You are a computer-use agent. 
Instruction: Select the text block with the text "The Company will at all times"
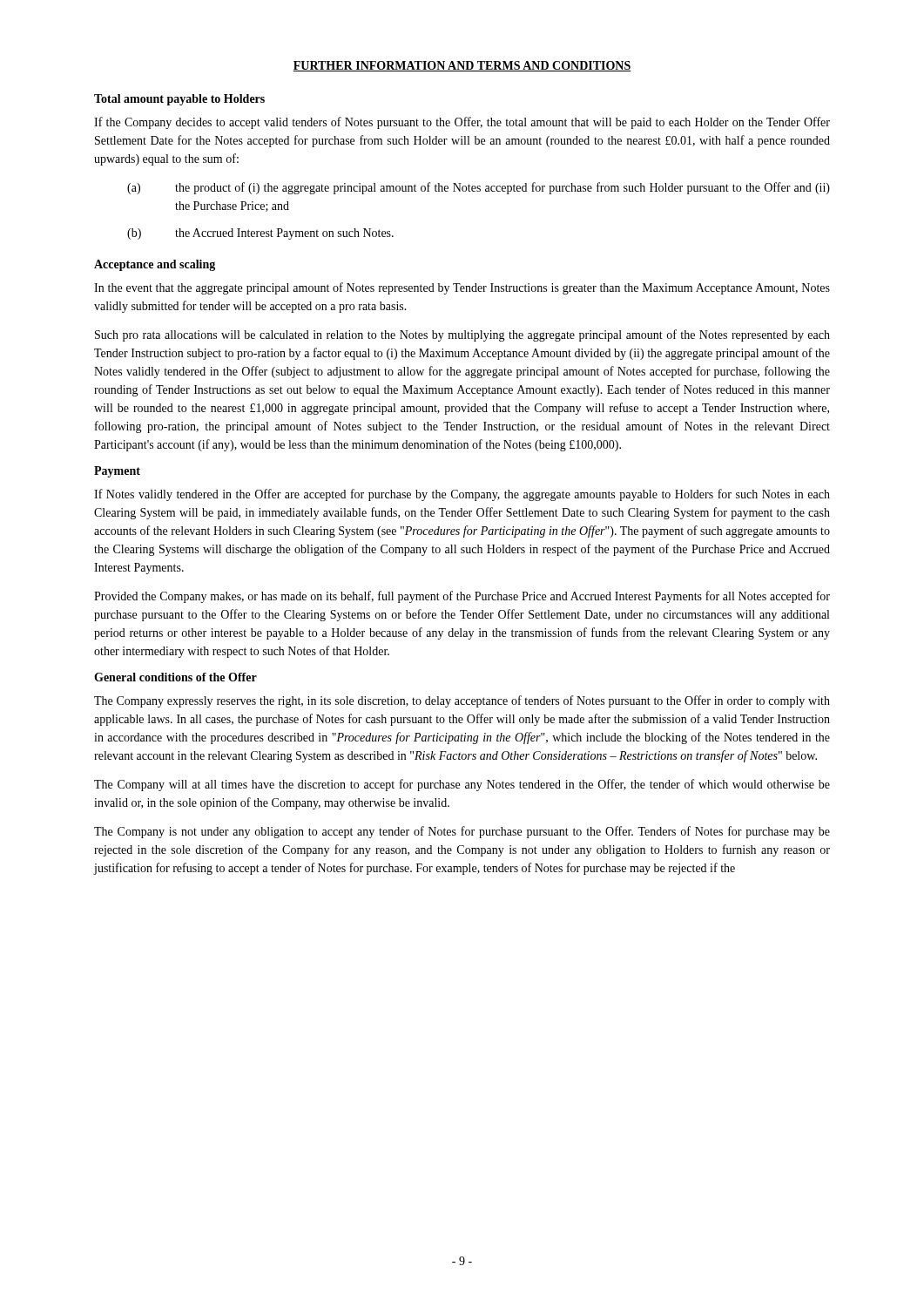(462, 794)
